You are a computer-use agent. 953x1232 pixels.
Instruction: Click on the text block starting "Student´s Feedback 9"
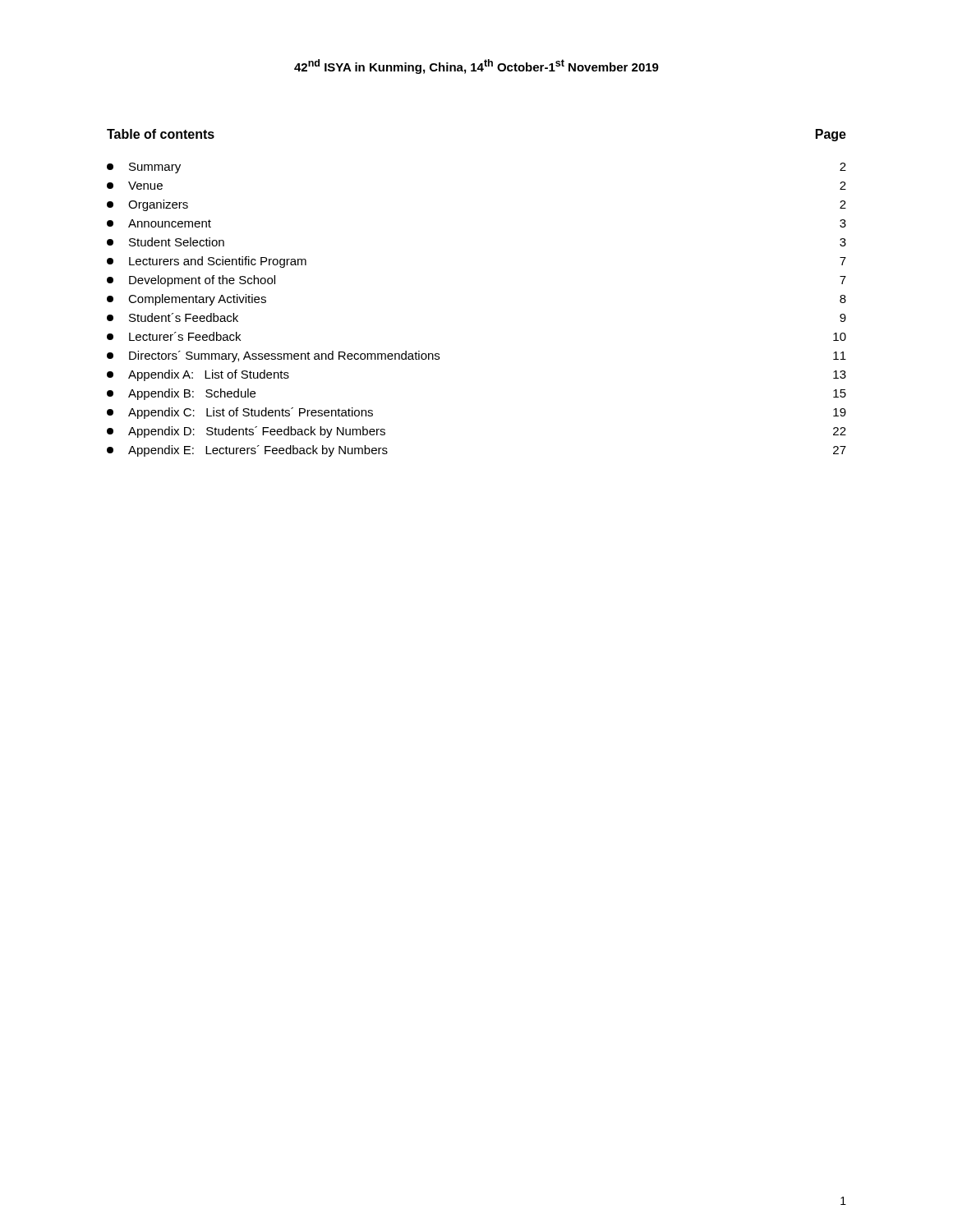tap(188, 318)
